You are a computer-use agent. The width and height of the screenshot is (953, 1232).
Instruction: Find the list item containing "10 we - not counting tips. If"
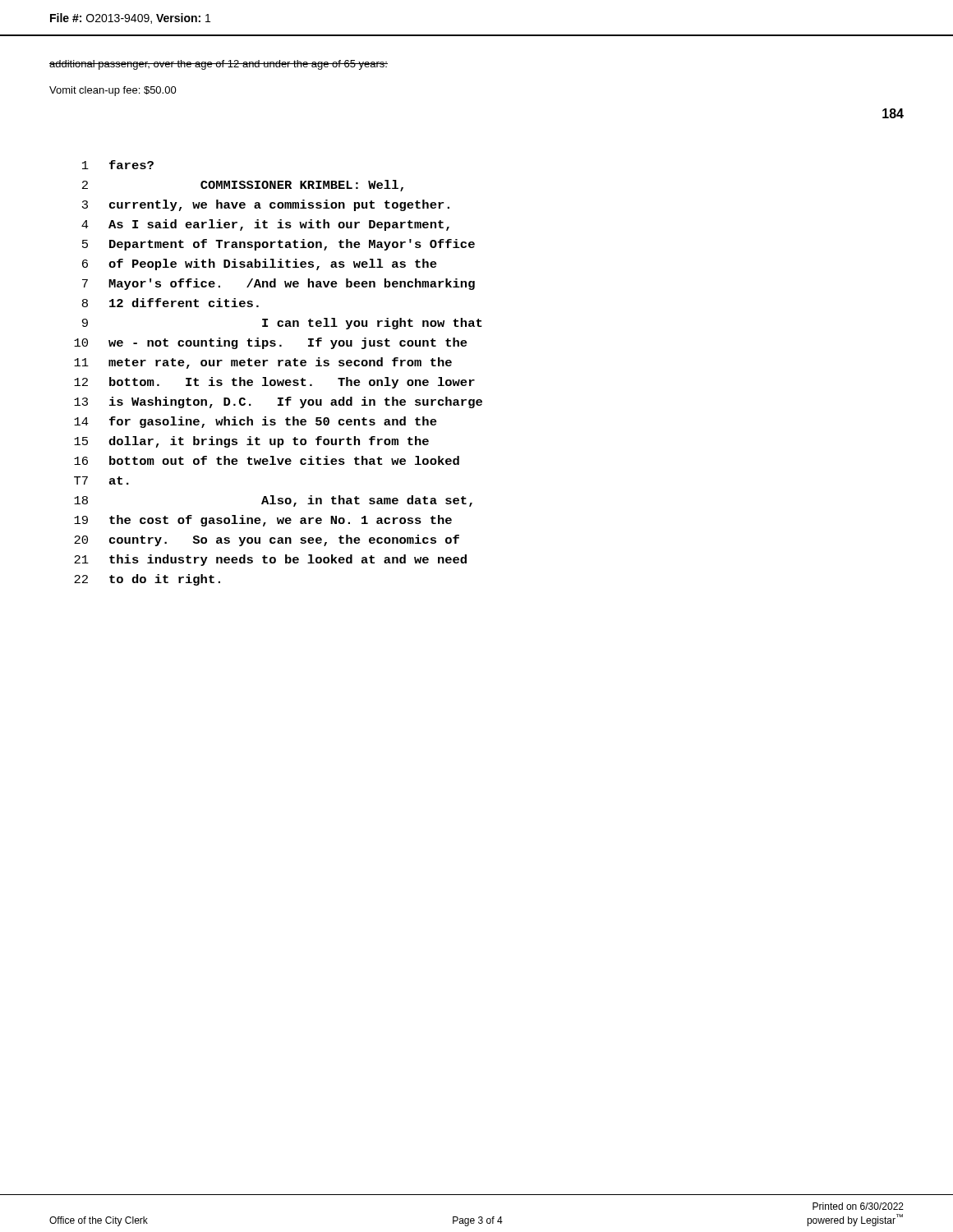(x=476, y=343)
